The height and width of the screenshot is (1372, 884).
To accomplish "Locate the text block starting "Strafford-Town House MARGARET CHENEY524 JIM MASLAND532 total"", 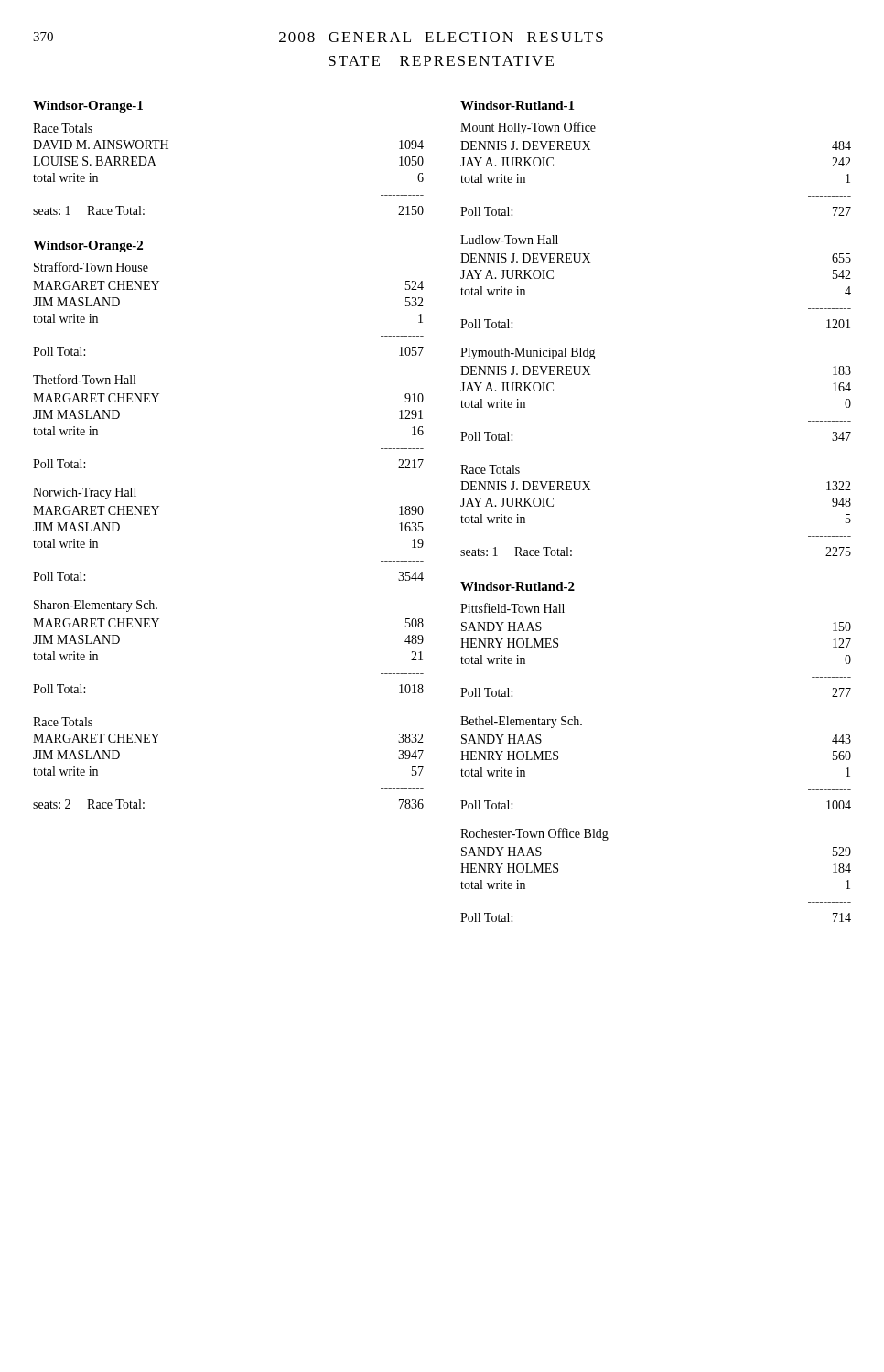I will 91,267.
